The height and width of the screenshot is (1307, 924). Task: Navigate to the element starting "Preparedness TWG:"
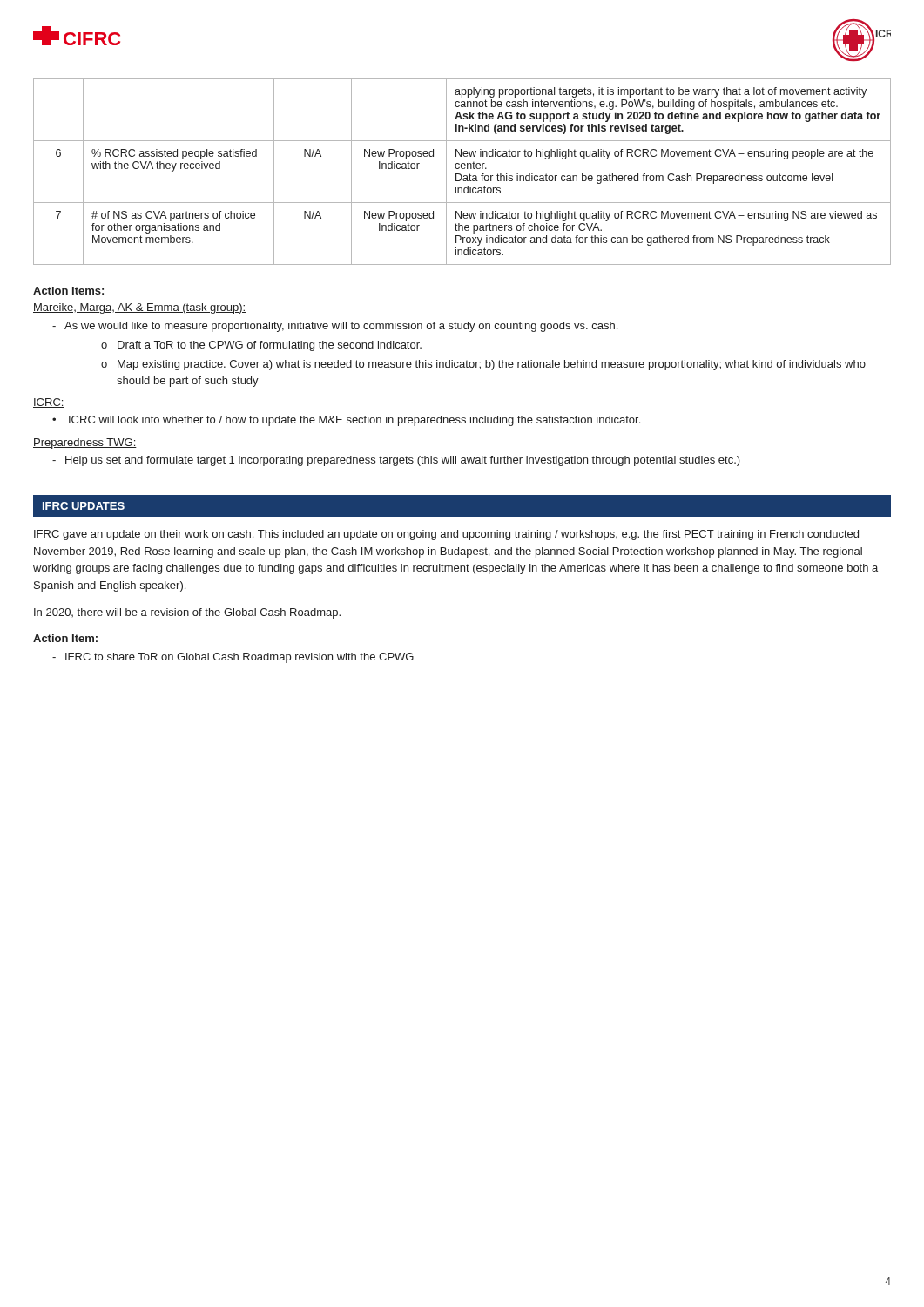click(85, 444)
